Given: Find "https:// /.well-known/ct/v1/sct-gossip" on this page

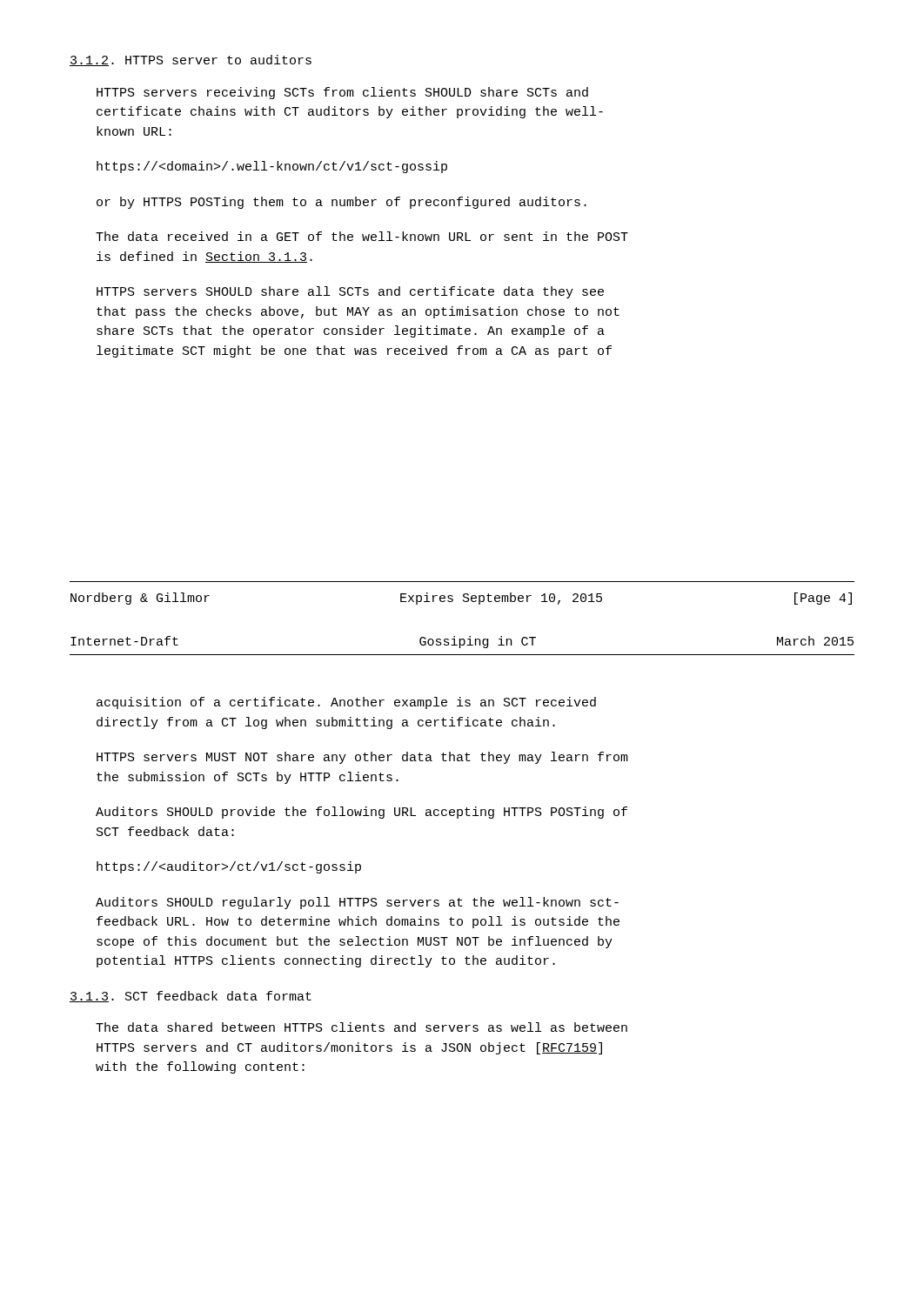Looking at the screenshot, I should 272,167.
